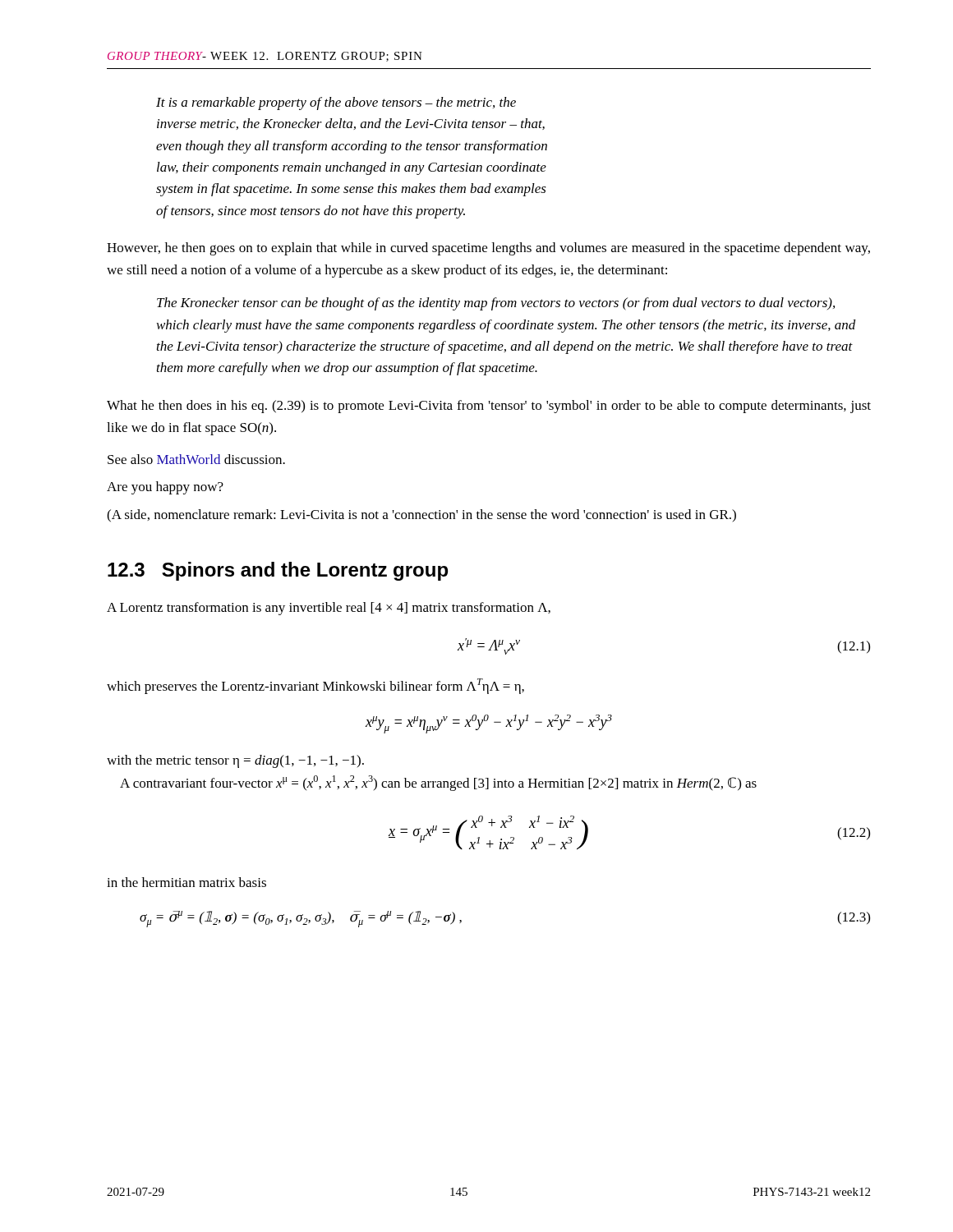The height and width of the screenshot is (1232, 953).
Task: Point to the region starting "x = σμxμ"
Action: point(492,826)
